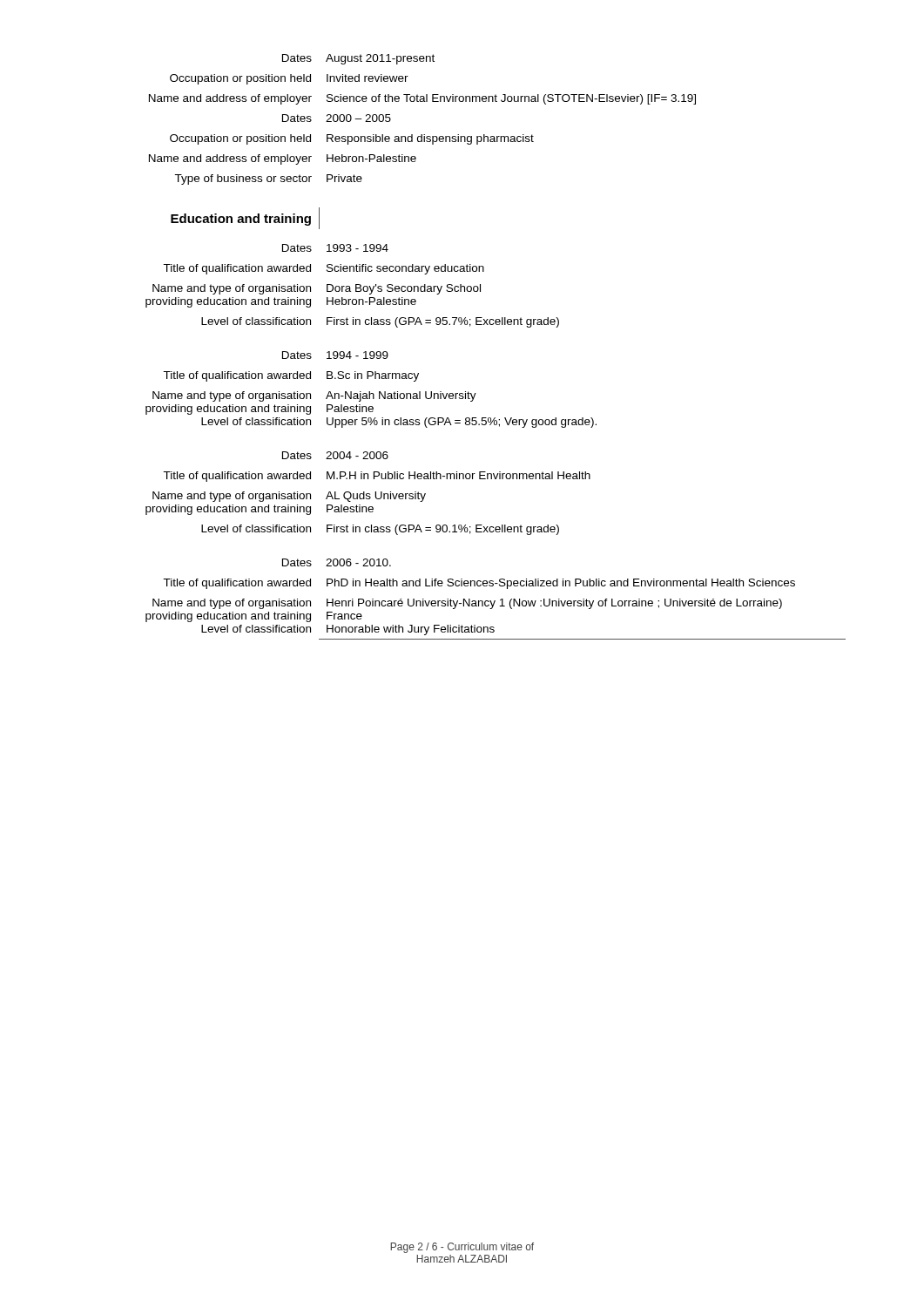Click on the section header with the text "Education and training"
This screenshot has height=1307, width=924.
pos(245,218)
